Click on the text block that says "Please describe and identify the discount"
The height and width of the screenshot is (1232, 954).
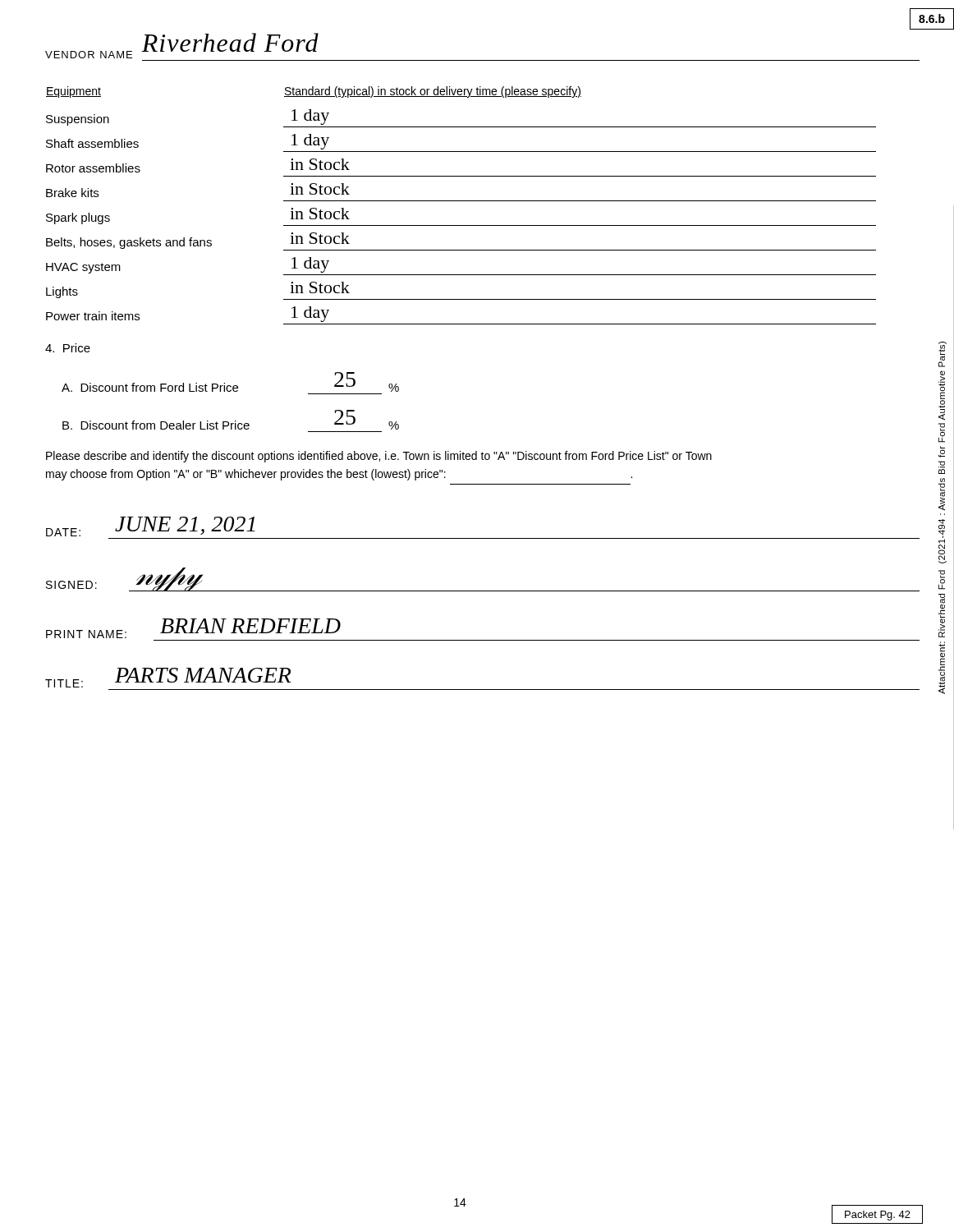click(379, 467)
